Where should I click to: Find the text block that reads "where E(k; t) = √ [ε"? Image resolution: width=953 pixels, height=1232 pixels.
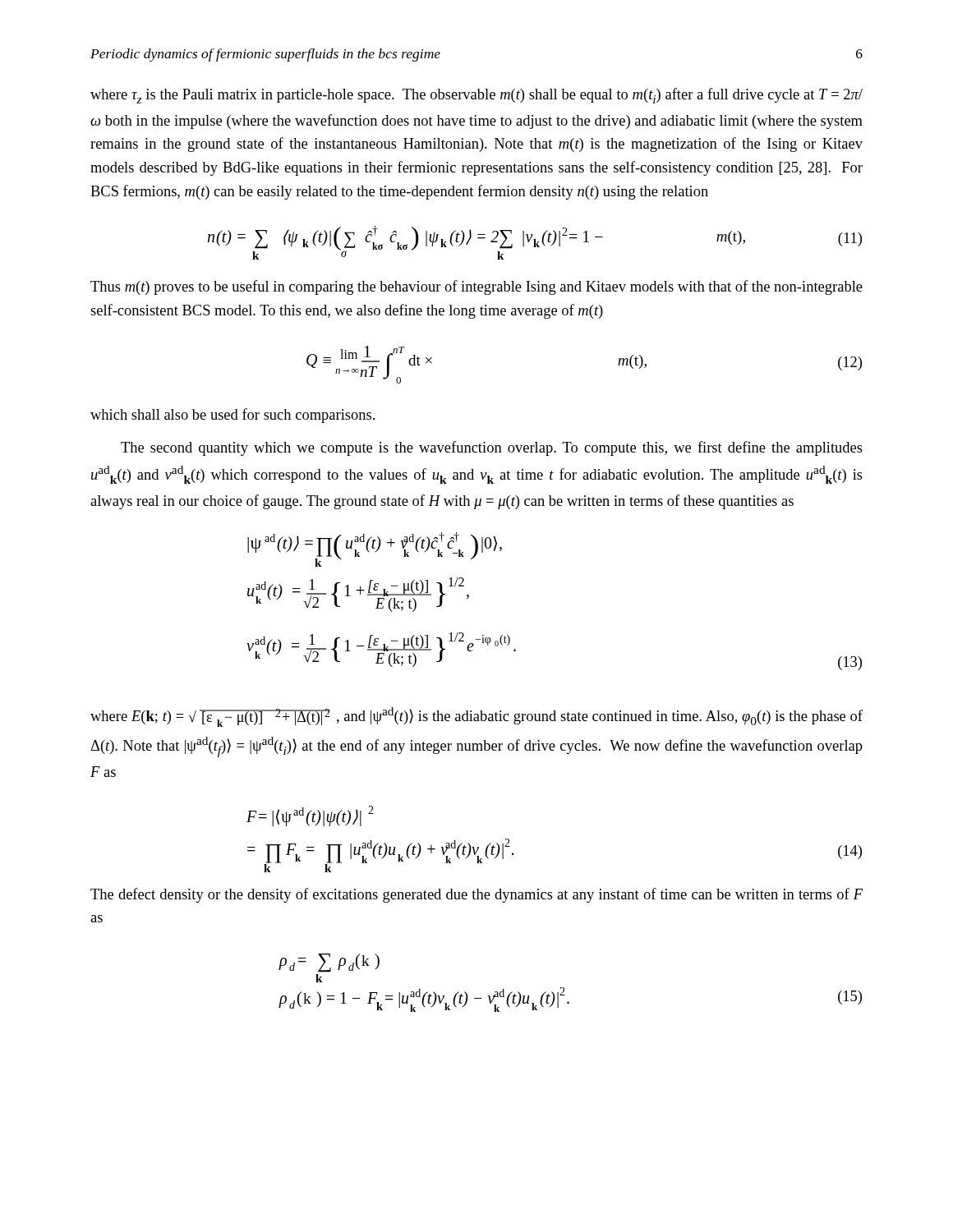(x=476, y=742)
